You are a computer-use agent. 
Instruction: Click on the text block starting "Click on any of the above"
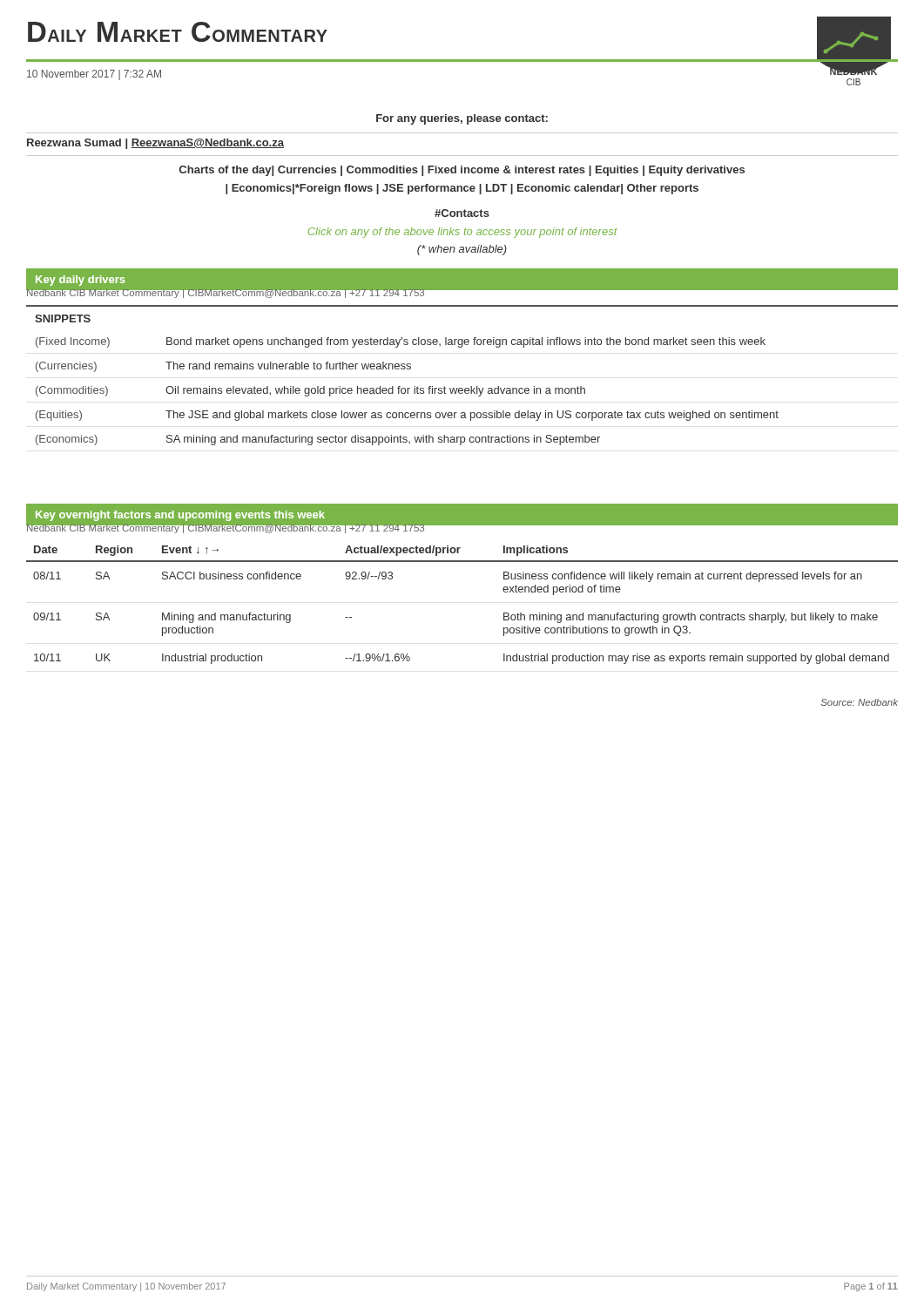(x=462, y=231)
